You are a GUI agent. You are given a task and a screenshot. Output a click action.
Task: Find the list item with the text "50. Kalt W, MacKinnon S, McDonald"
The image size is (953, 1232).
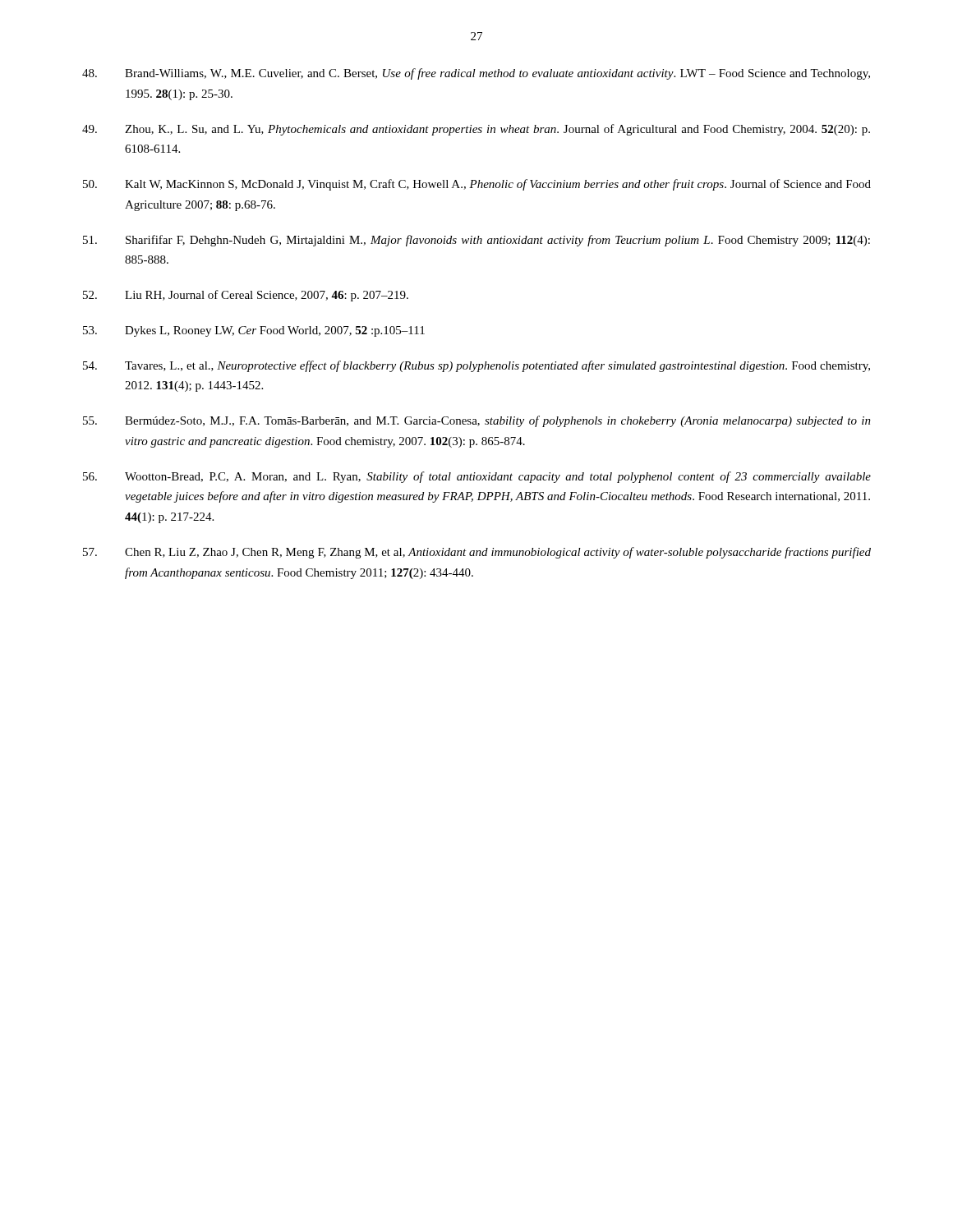tap(476, 194)
